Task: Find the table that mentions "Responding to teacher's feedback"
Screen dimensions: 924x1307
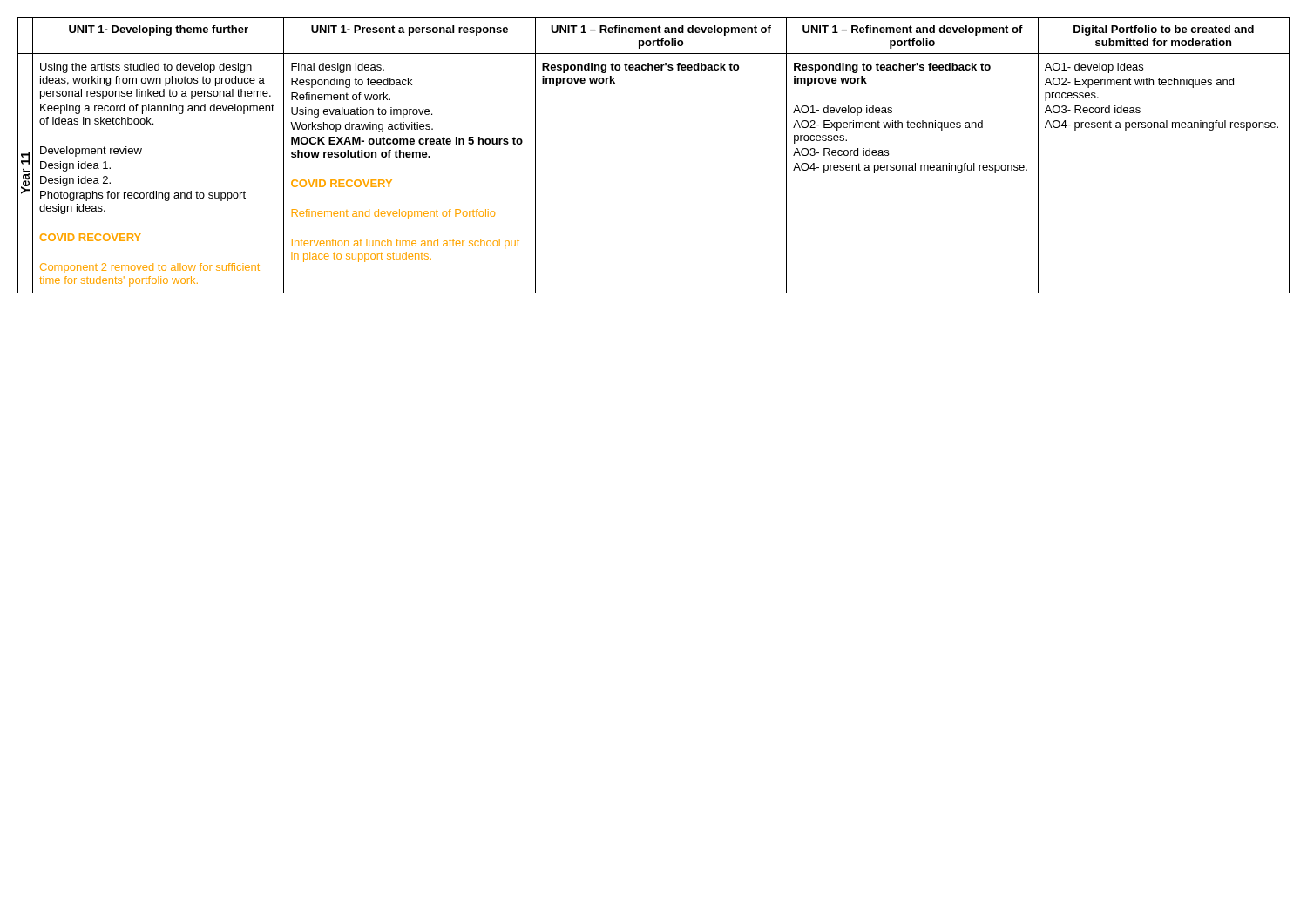Action: pos(654,155)
